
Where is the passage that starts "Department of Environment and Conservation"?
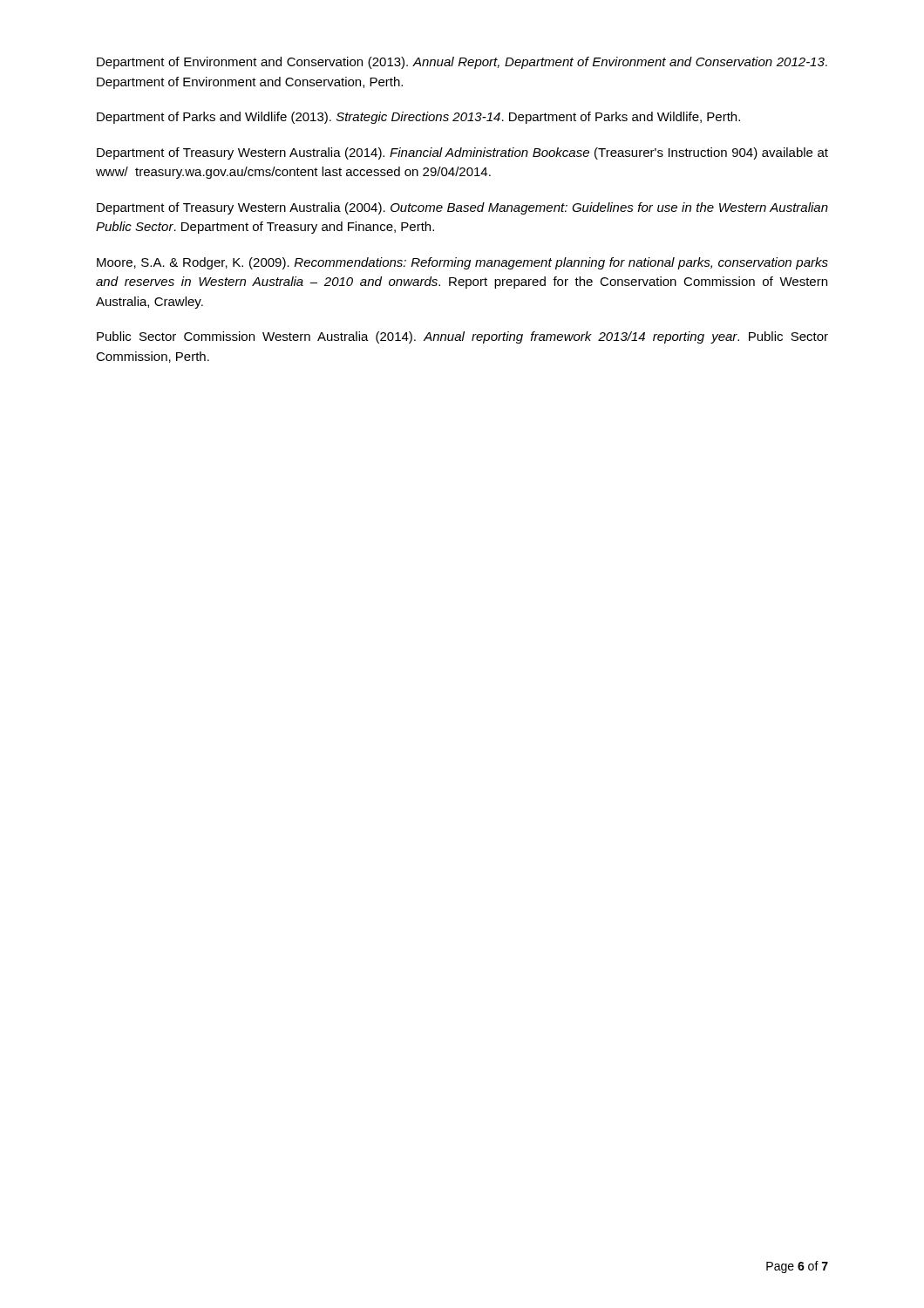point(462,71)
